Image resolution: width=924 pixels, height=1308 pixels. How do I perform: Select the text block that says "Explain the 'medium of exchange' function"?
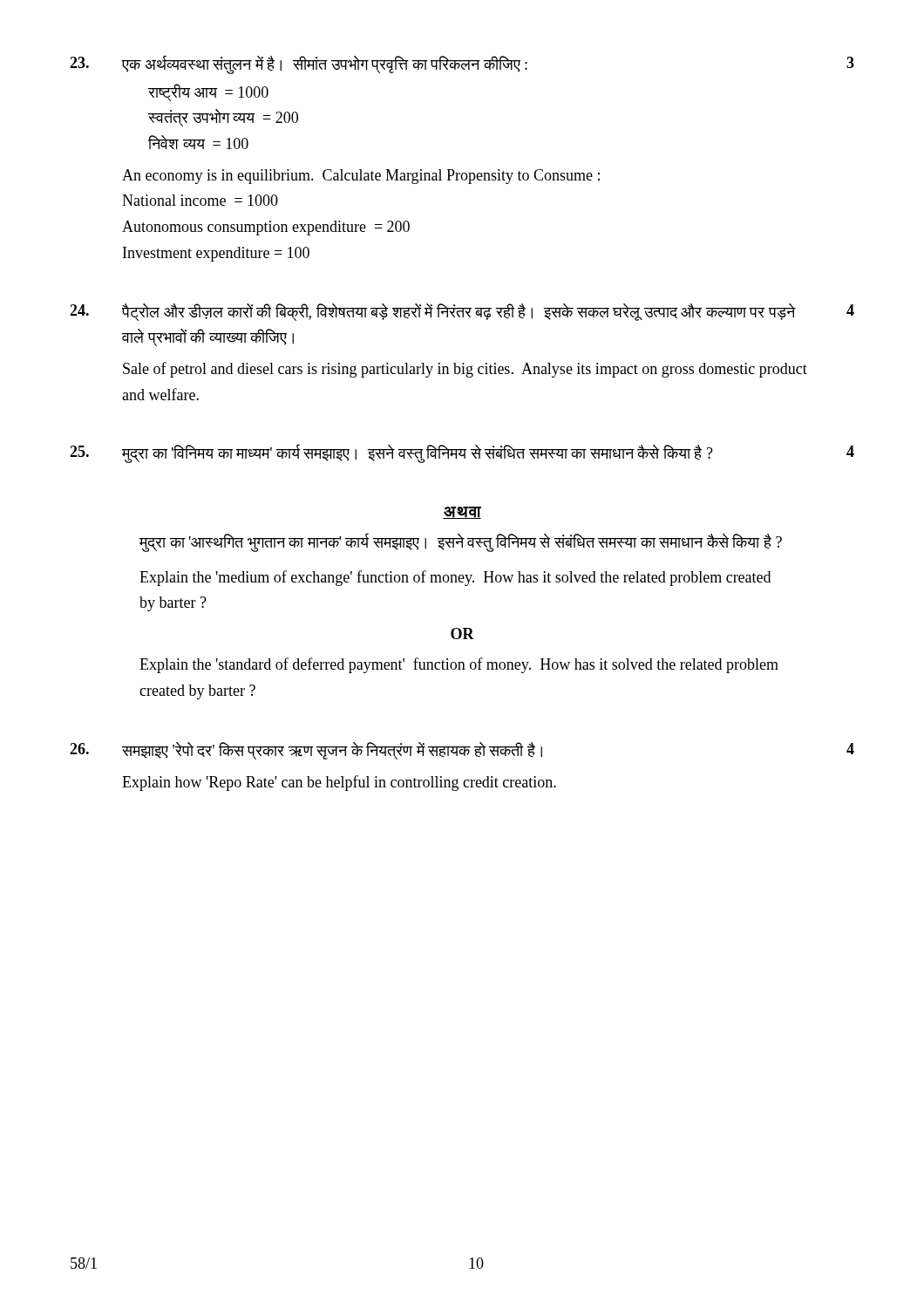pyautogui.click(x=455, y=590)
